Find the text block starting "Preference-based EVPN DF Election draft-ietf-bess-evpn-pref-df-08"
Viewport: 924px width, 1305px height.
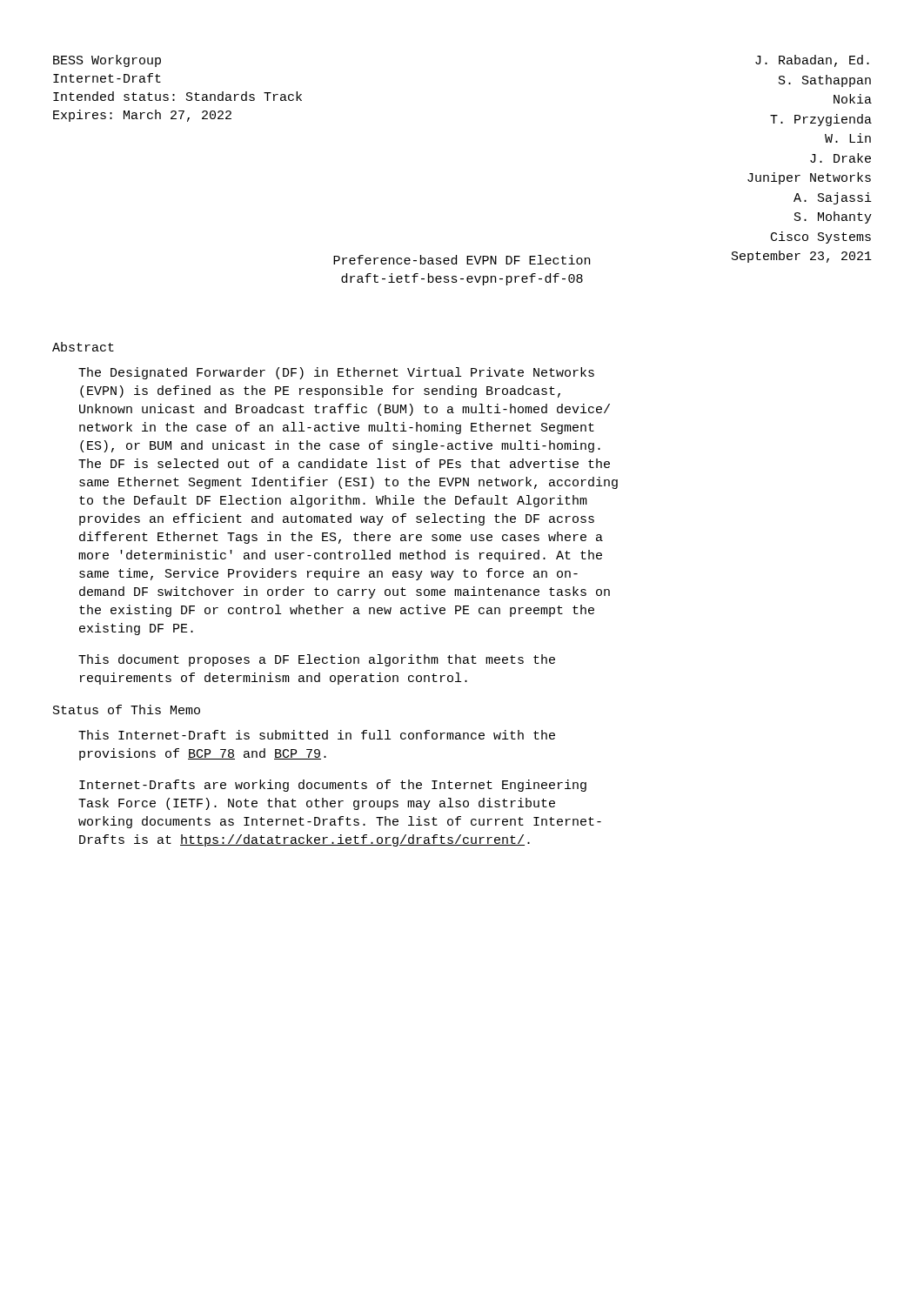462,271
